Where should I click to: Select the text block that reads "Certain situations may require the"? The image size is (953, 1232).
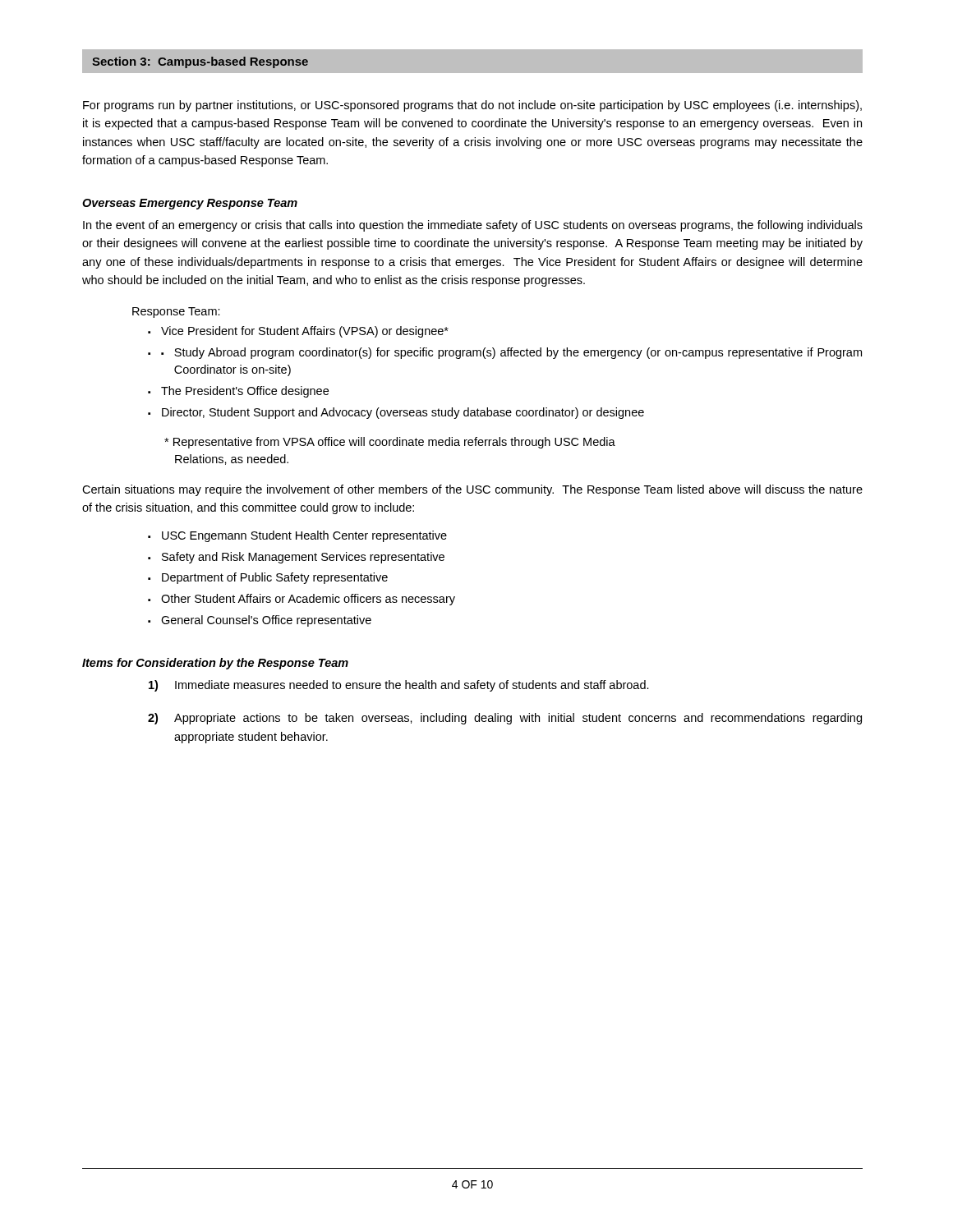472,499
